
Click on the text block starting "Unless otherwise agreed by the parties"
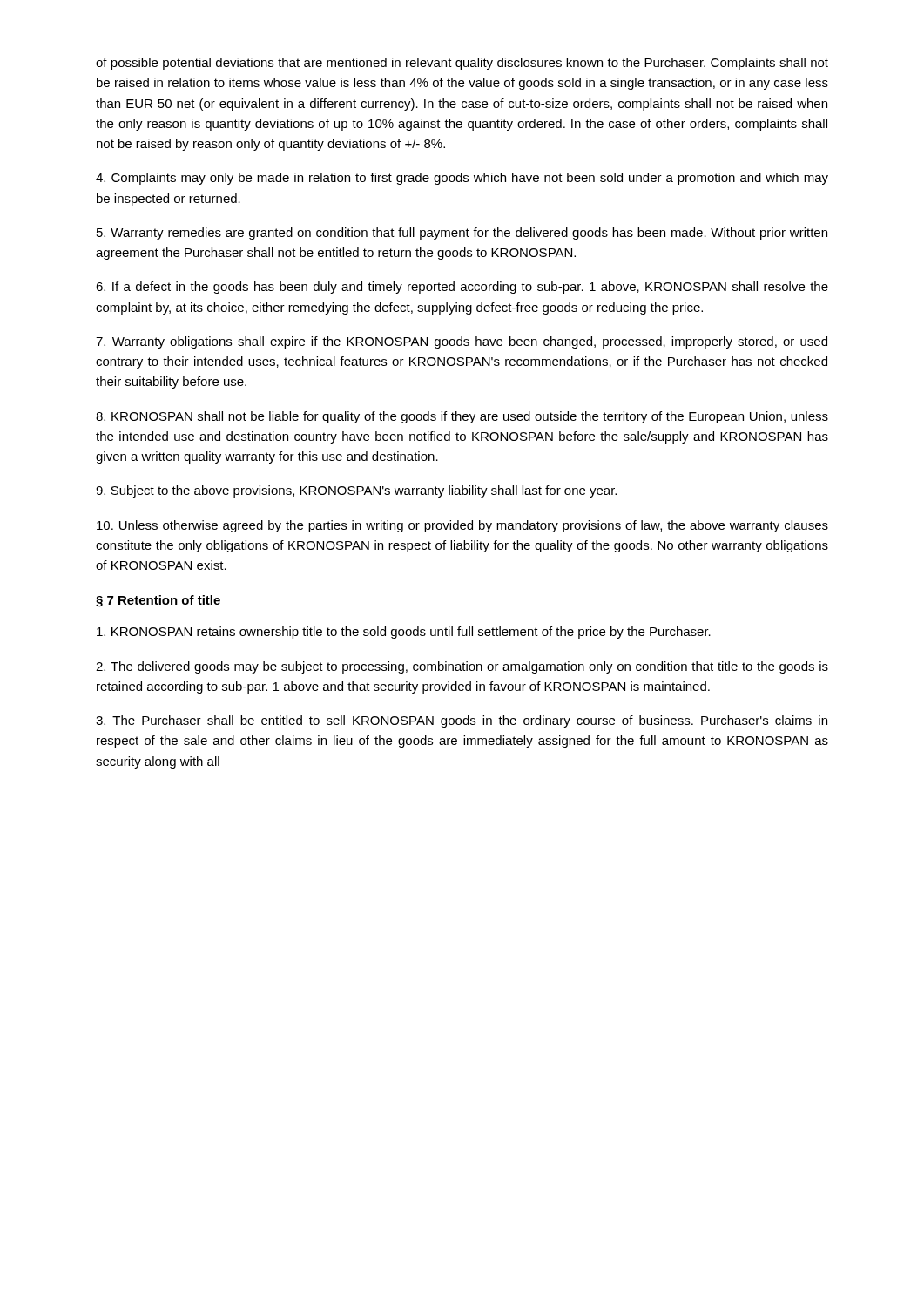462,545
